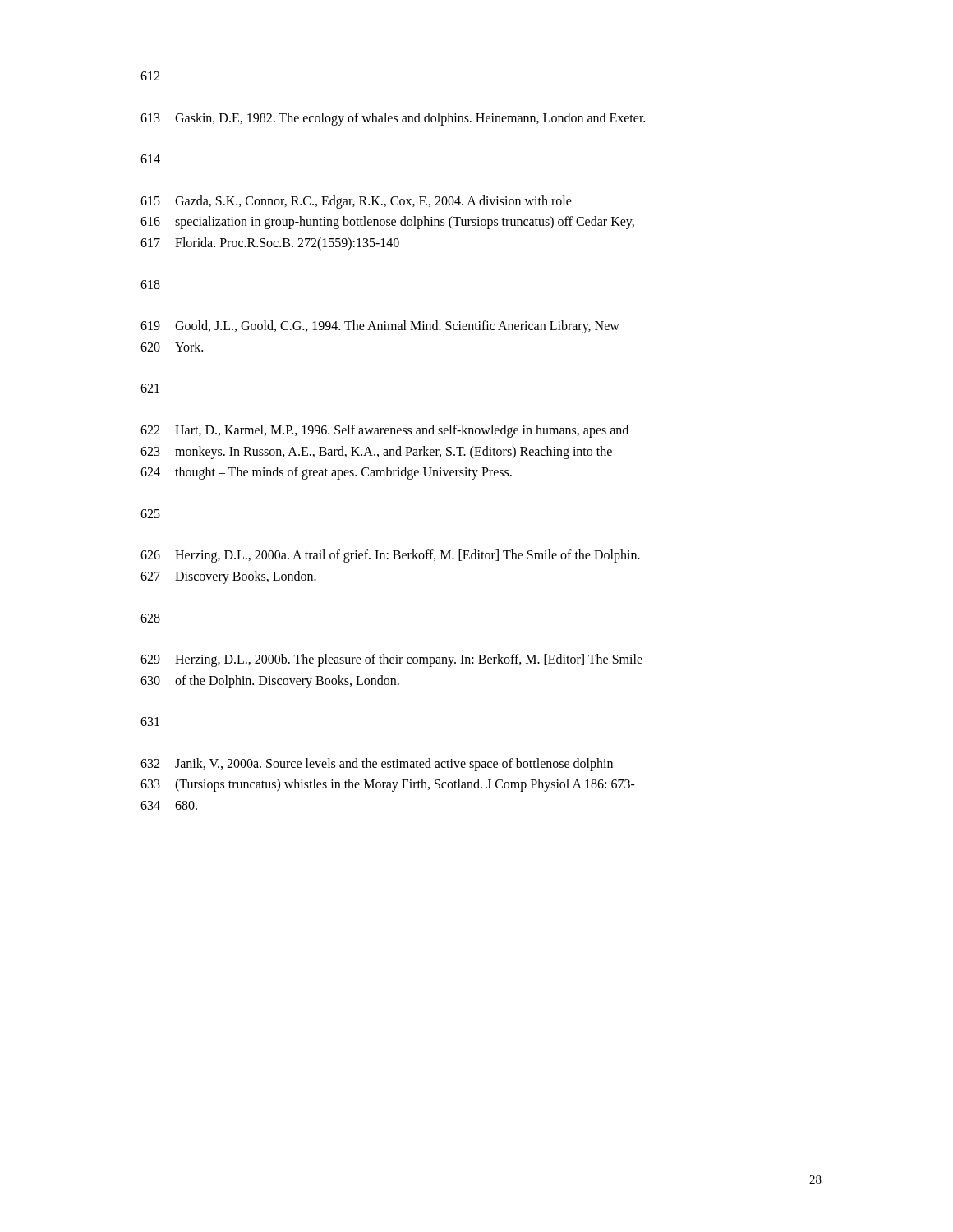The width and height of the screenshot is (953, 1232).
Task: Locate the list item that says "634 680."
Action: (155, 805)
